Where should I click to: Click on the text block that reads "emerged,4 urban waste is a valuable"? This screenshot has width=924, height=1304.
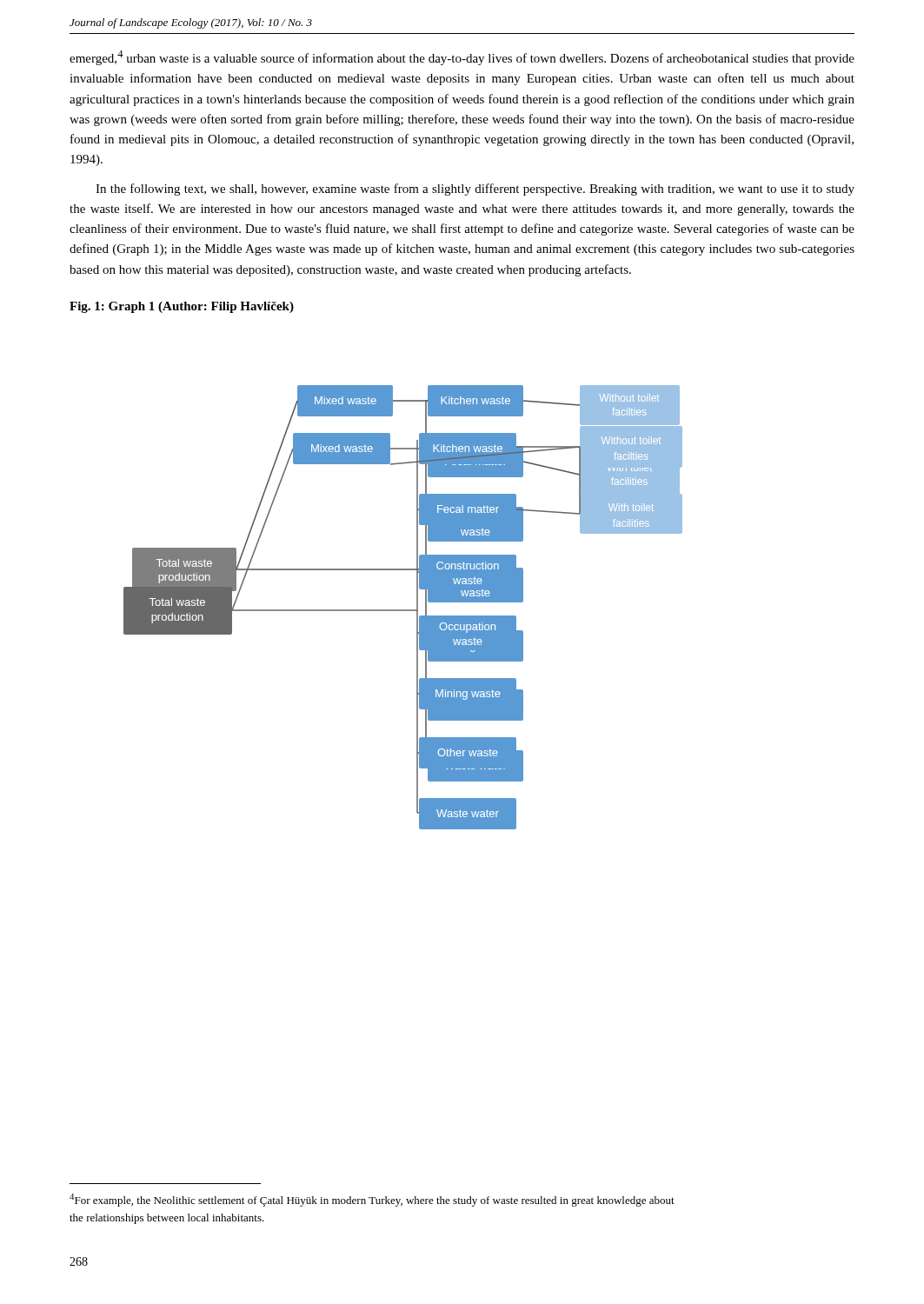pos(462,107)
